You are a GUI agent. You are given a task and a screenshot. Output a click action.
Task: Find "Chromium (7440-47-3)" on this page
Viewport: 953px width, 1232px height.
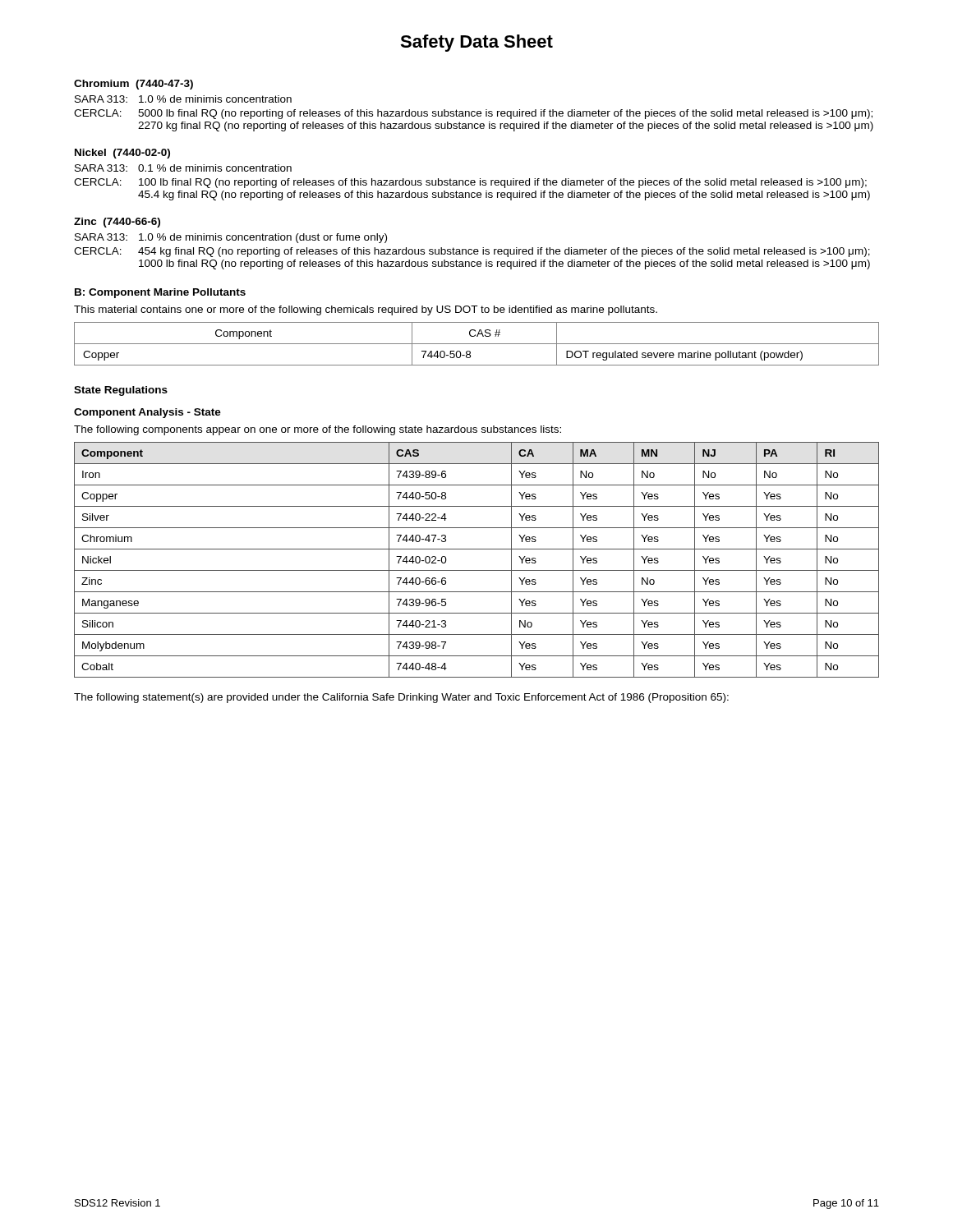tap(134, 83)
